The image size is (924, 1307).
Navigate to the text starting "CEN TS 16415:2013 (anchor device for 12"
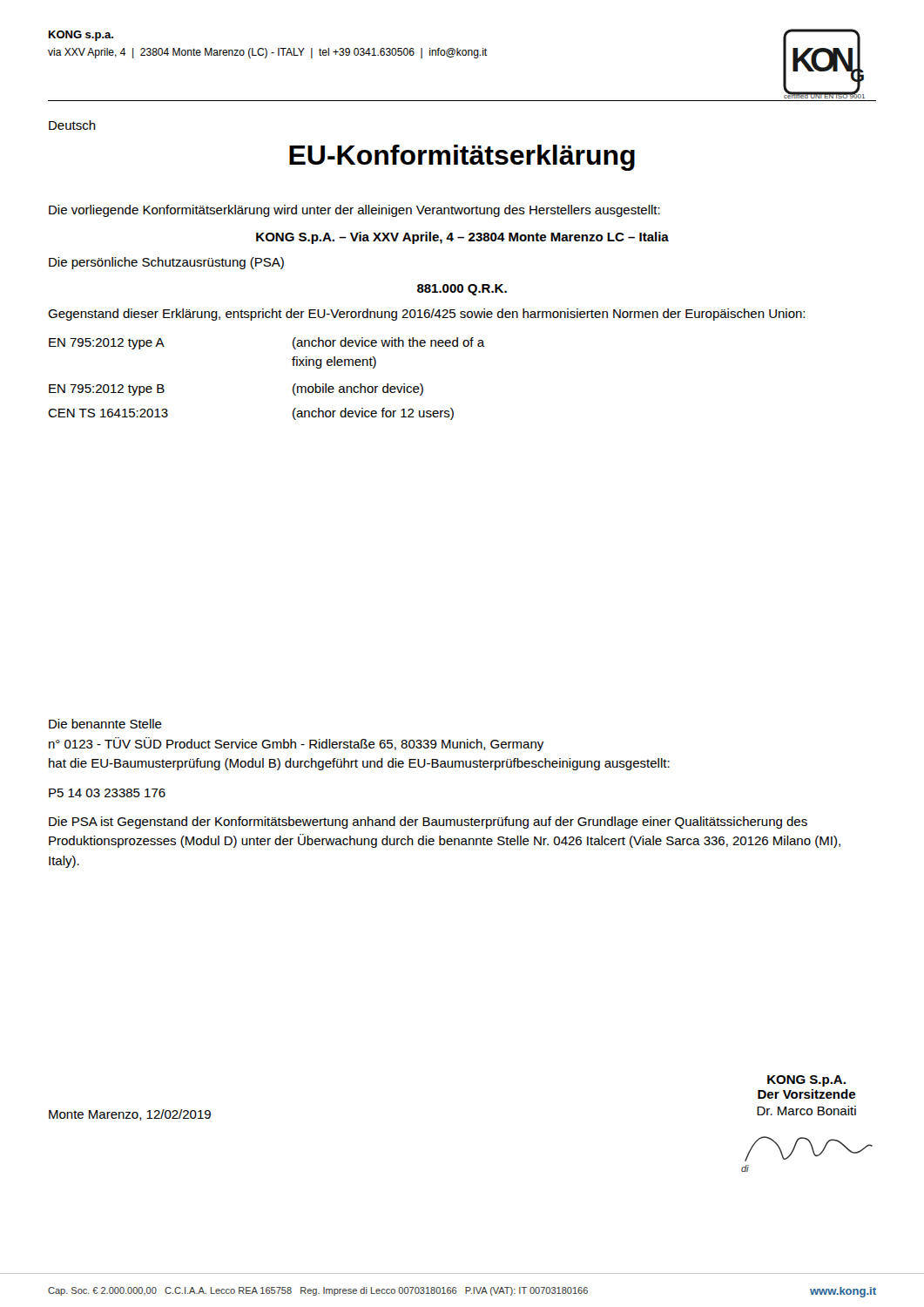point(462,413)
